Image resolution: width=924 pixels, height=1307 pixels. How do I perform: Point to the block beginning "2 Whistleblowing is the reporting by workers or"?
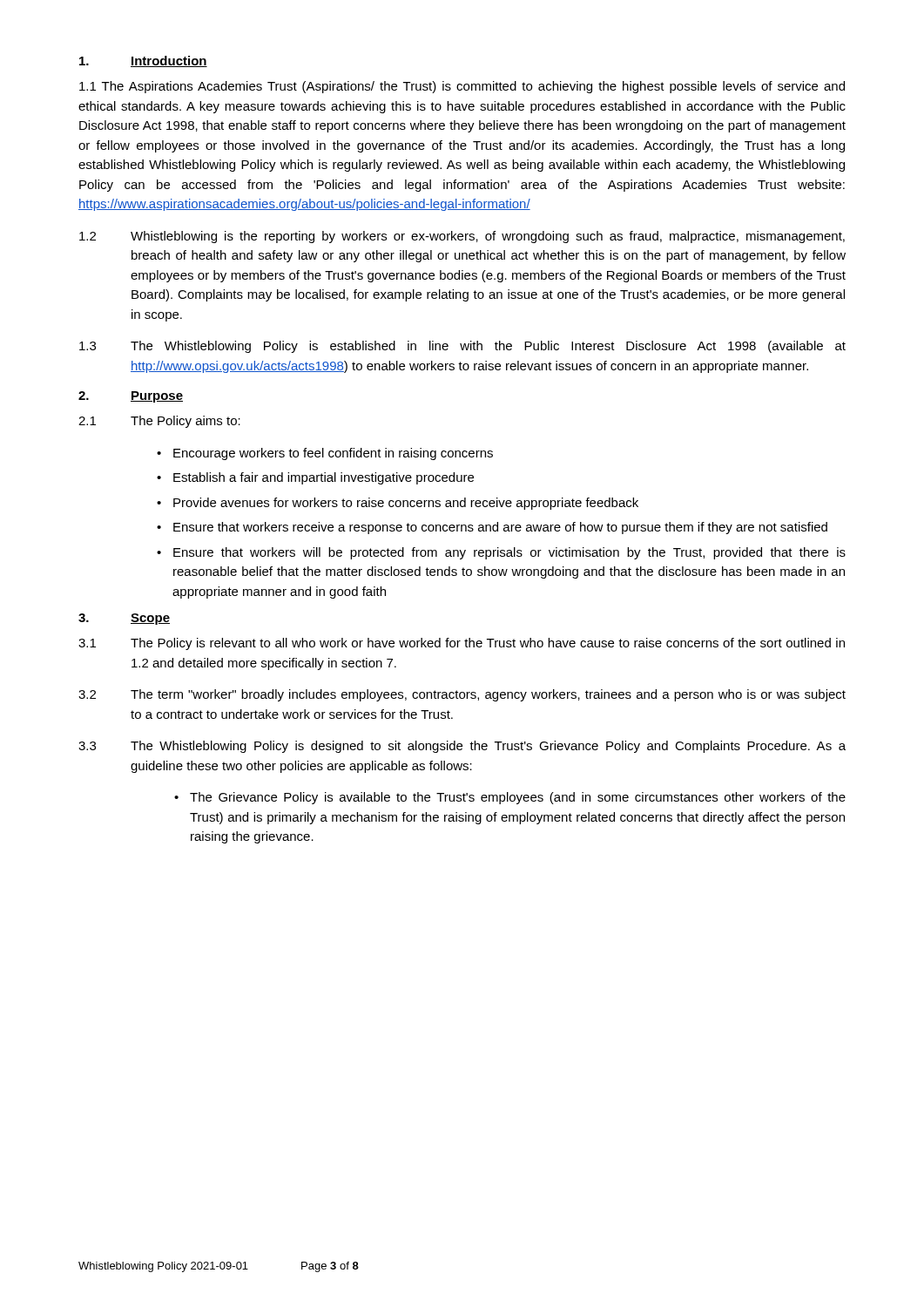[462, 275]
